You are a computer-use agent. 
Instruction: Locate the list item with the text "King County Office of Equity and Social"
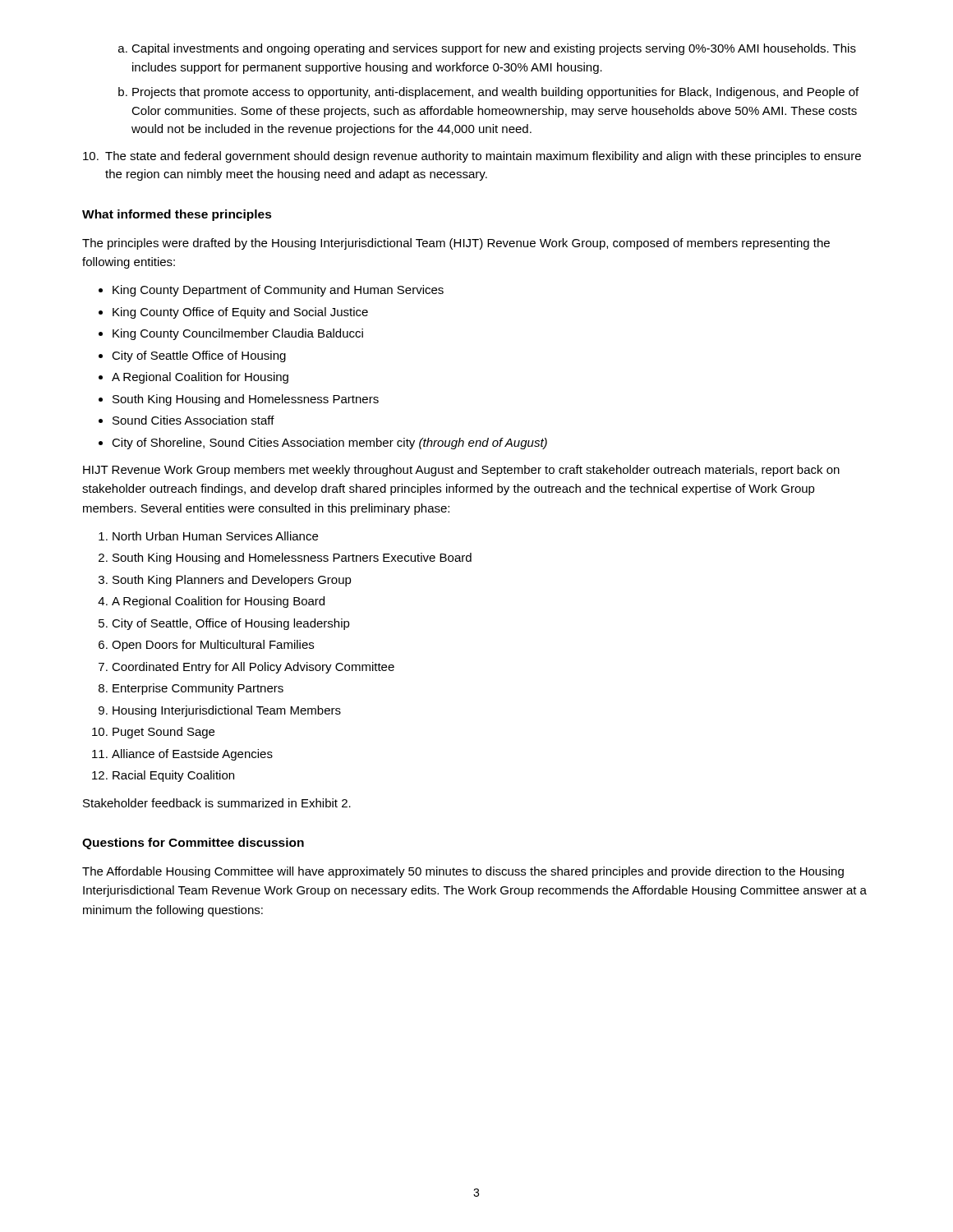[240, 311]
